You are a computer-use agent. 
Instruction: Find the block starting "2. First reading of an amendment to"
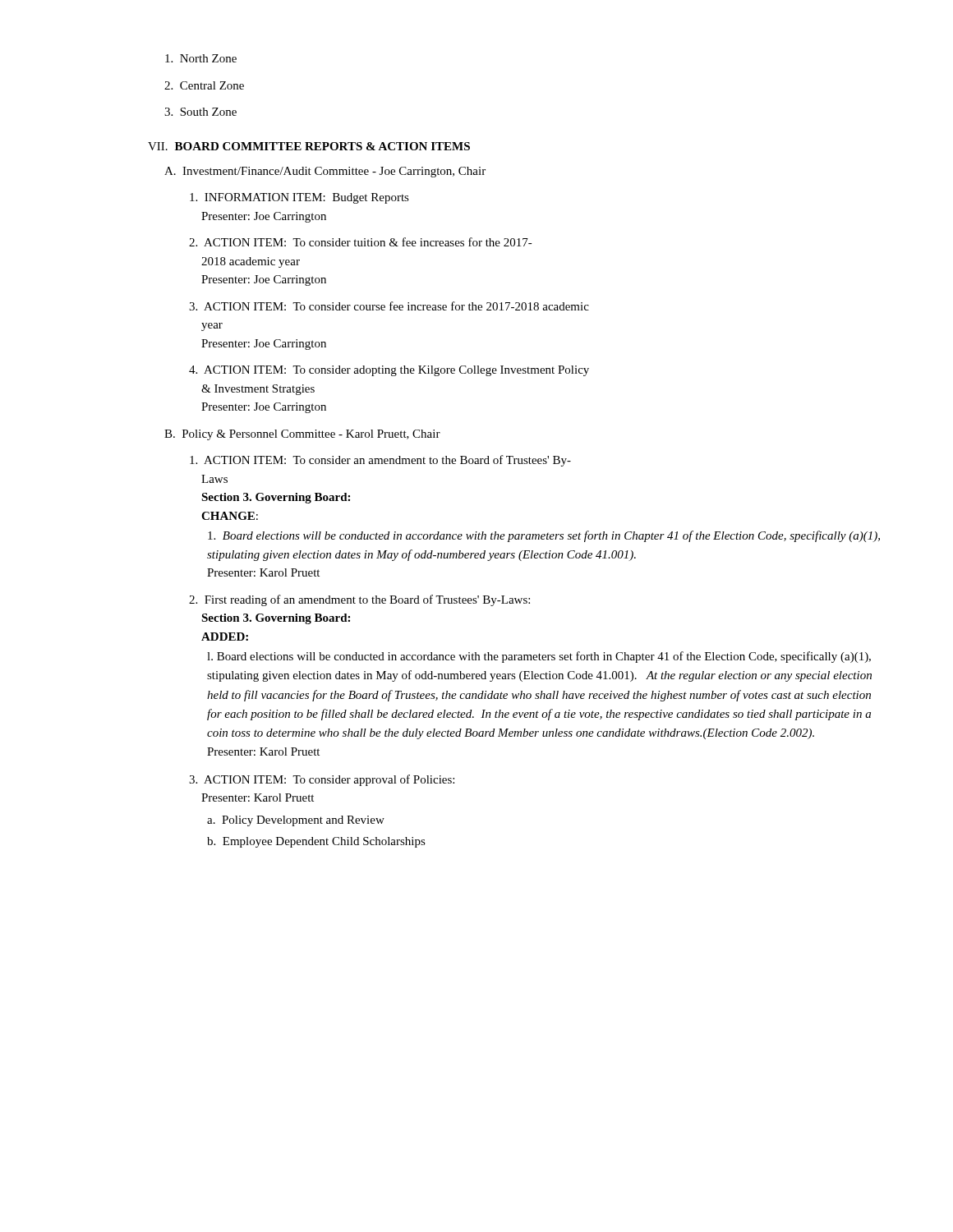[538, 677]
